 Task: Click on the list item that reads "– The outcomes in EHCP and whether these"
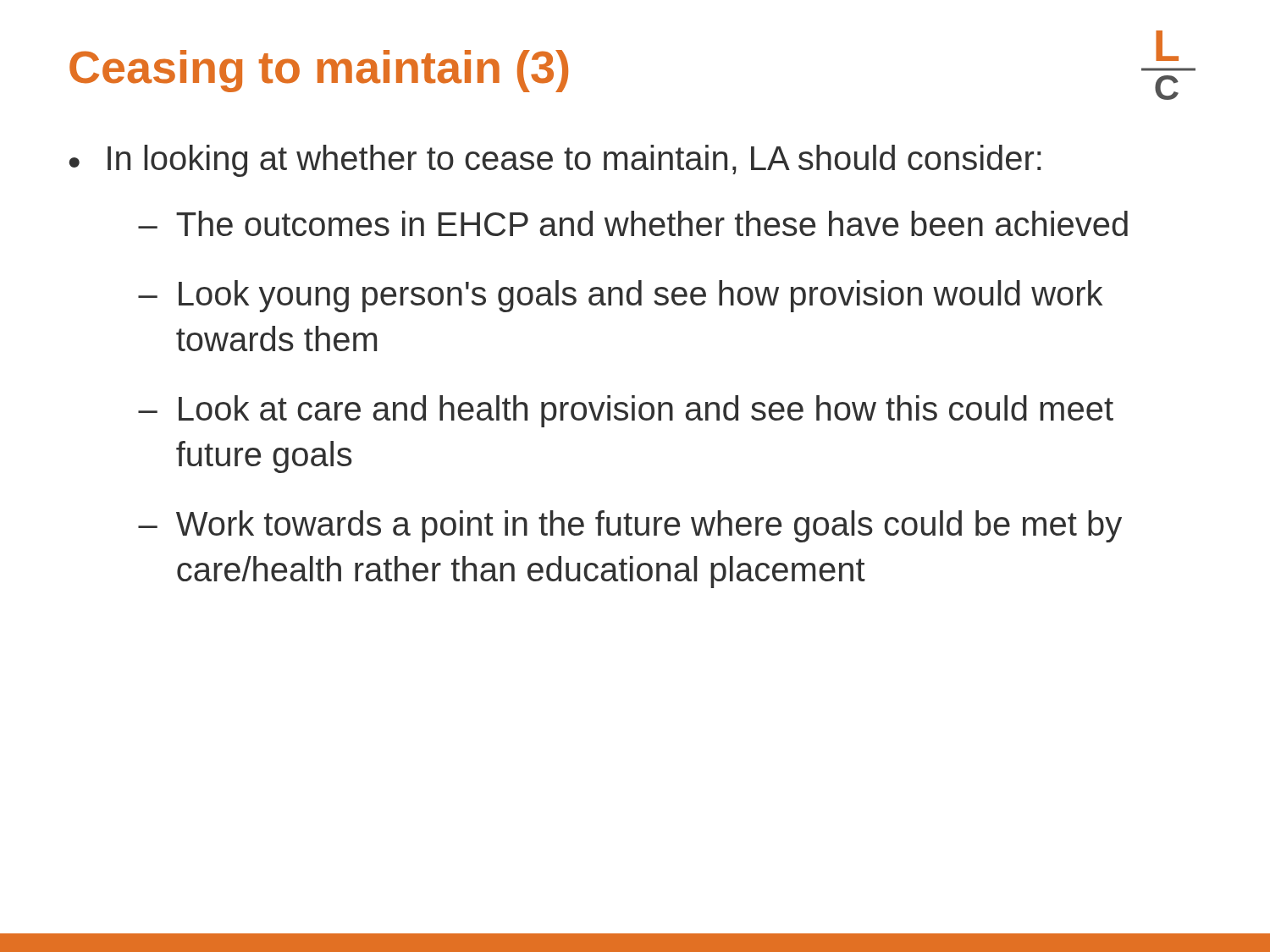point(670,224)
